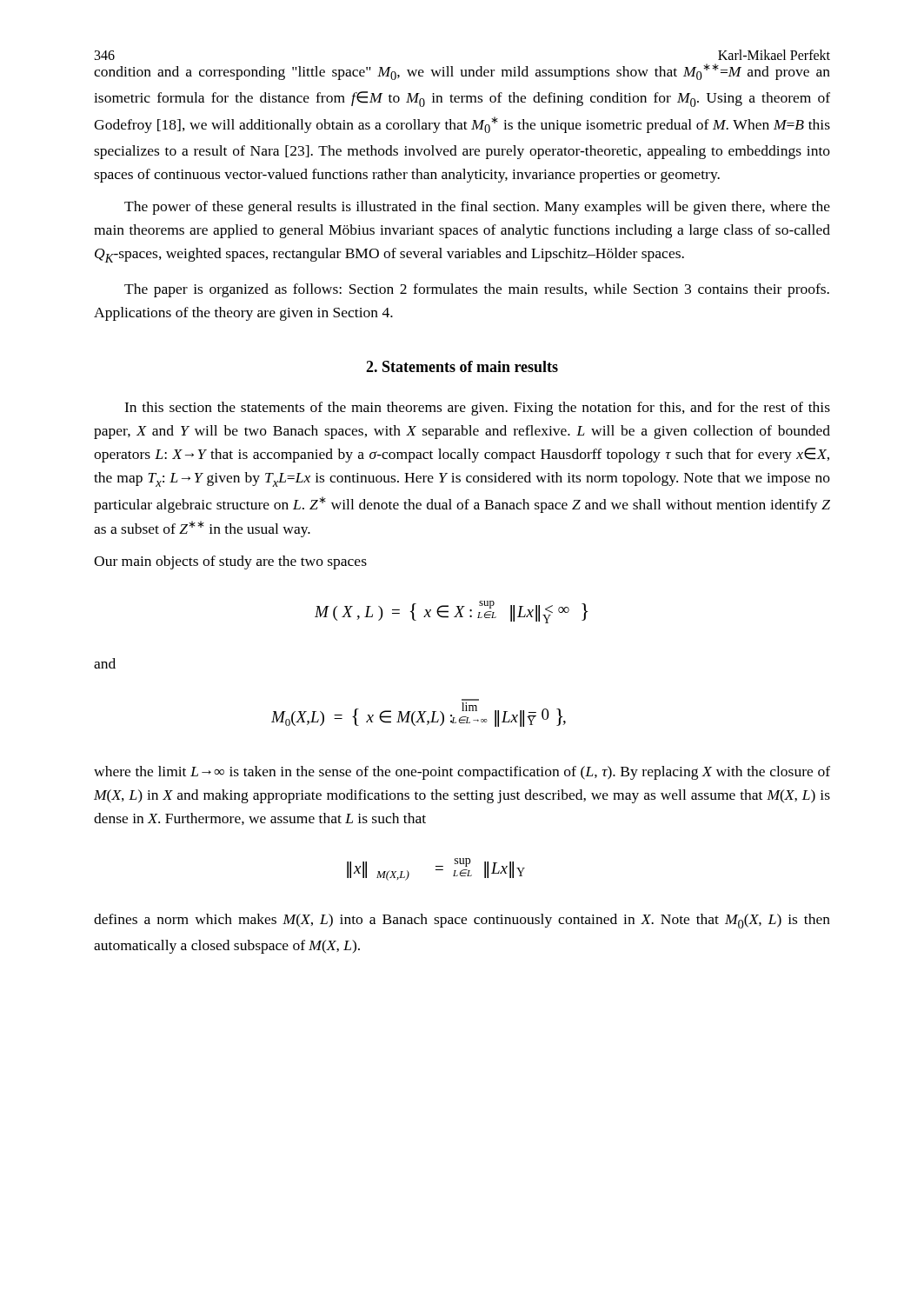This screenshot has height=1304, width=924.
Task: Select the text block containing "defines a norm which makes M(X,"
Action: [x=462, y=933]
